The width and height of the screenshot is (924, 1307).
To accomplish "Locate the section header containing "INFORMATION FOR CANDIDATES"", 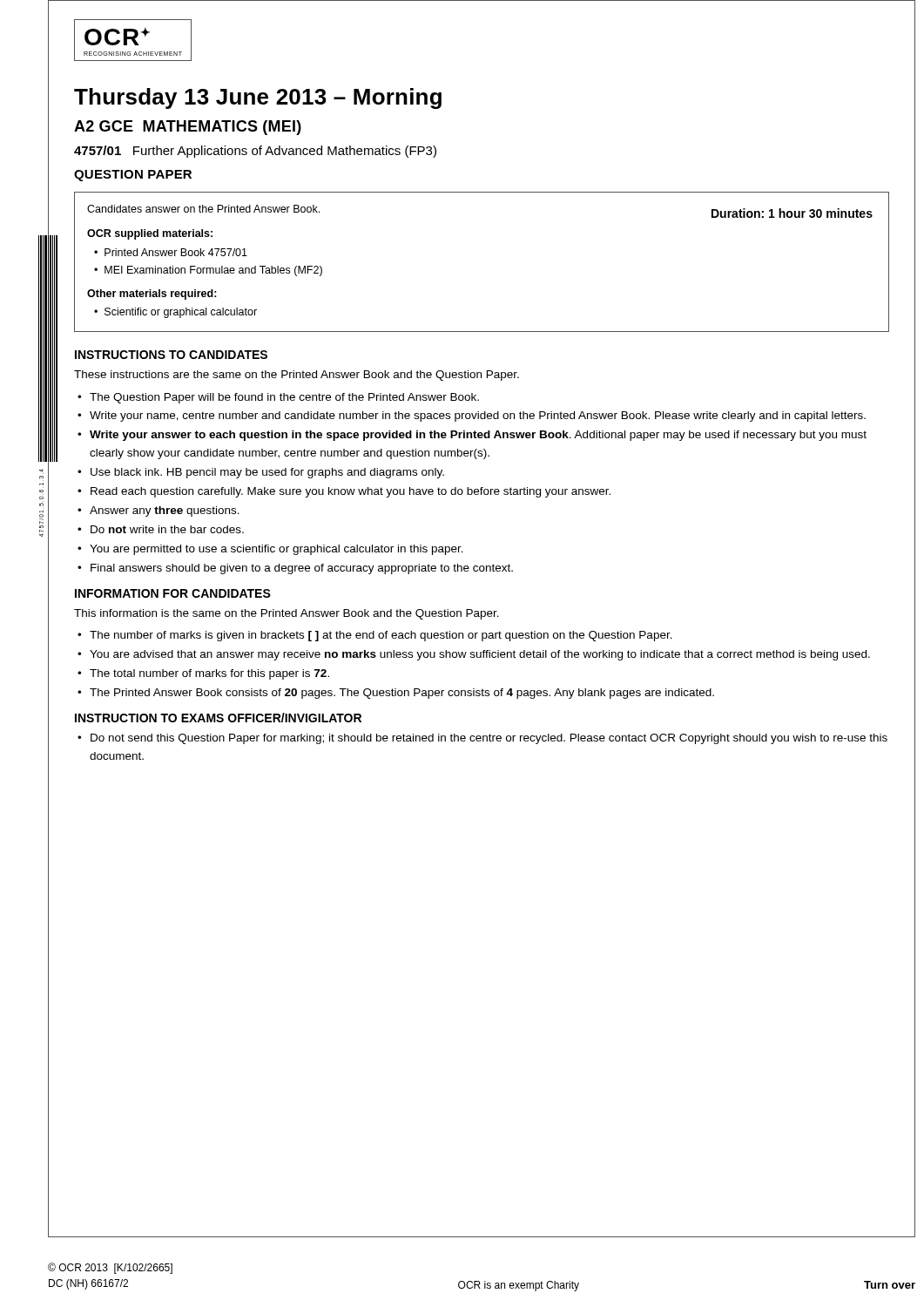I will tap(172, 593).
